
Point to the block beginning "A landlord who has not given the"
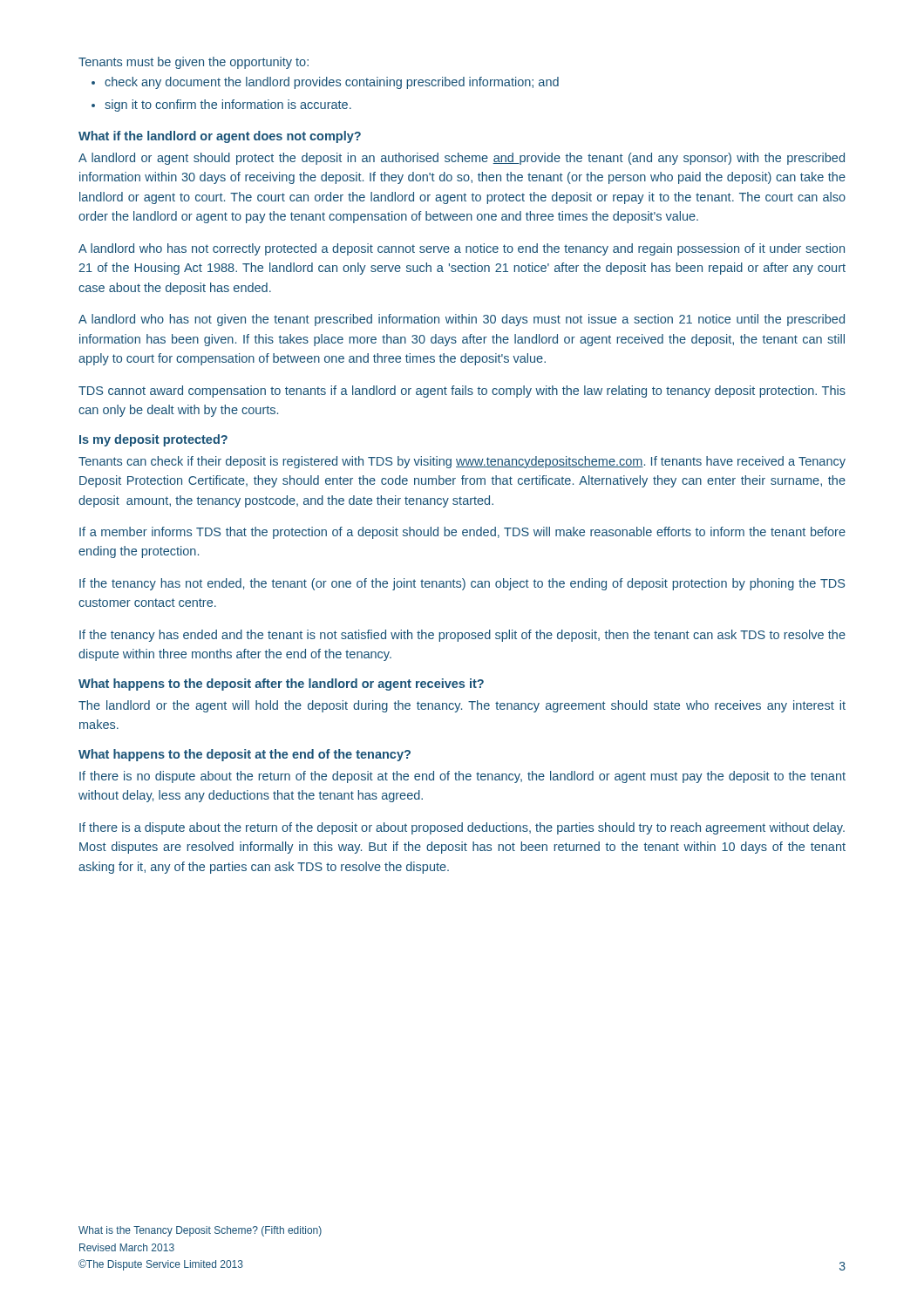[x=462, y=339]
